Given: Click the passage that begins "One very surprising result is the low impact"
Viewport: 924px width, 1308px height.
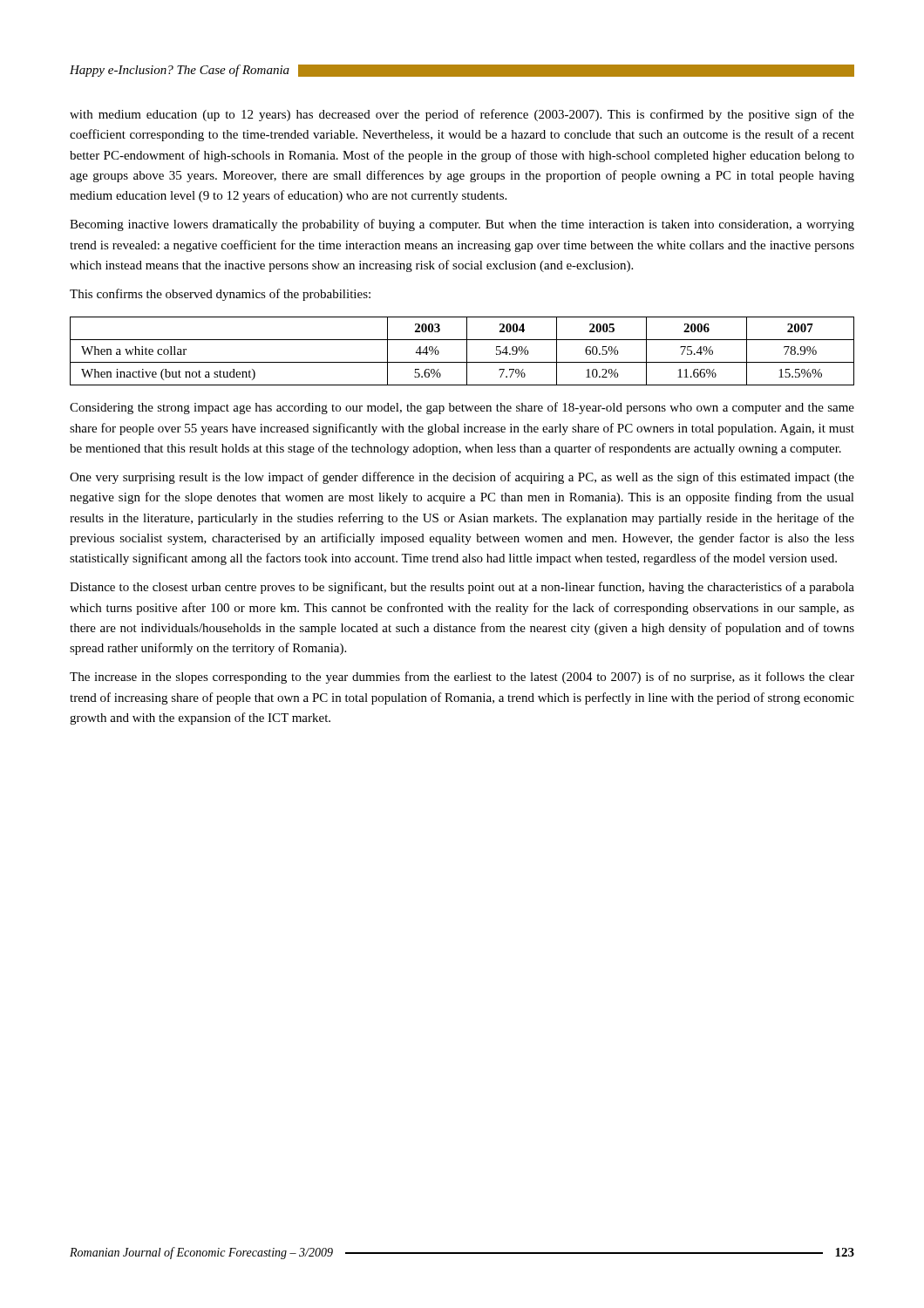Looking at the screenshot, I should coord(462,518).
